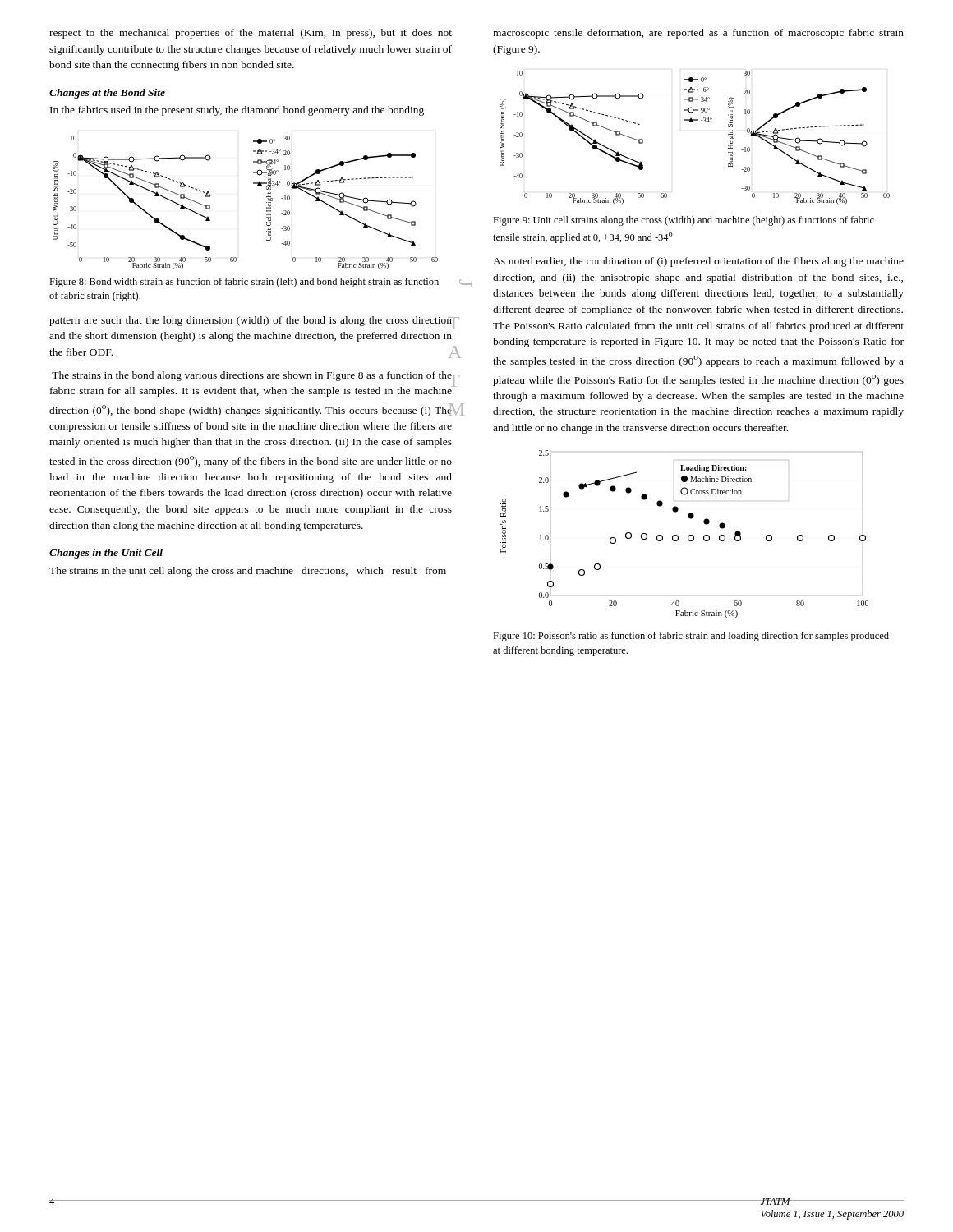This screenshot has width=953, height=1232.
Task: Point to the block beginning "In the fabrics used"
Action: tap(237, 110)
